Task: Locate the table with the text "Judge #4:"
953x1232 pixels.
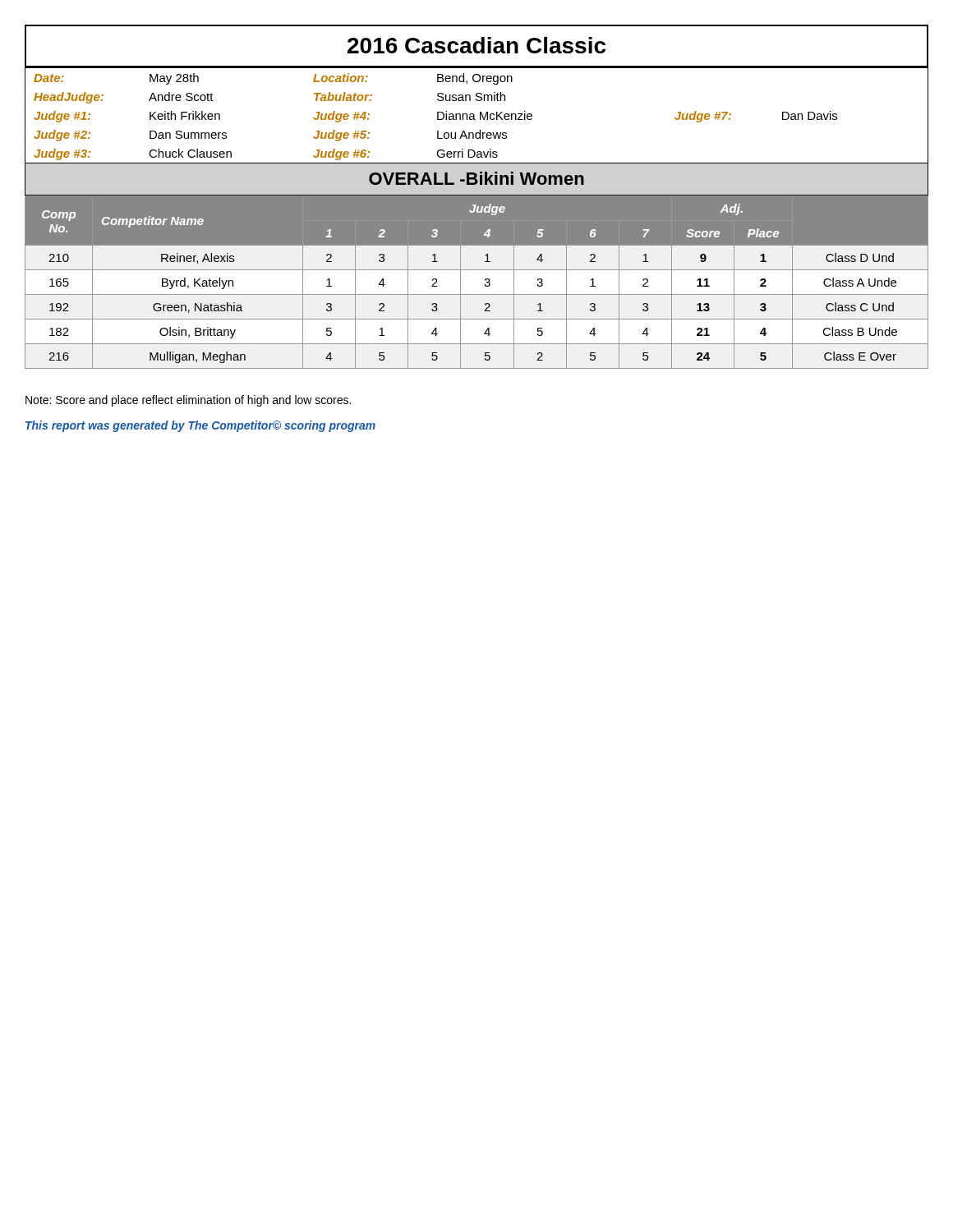Action: click(476, 115)
